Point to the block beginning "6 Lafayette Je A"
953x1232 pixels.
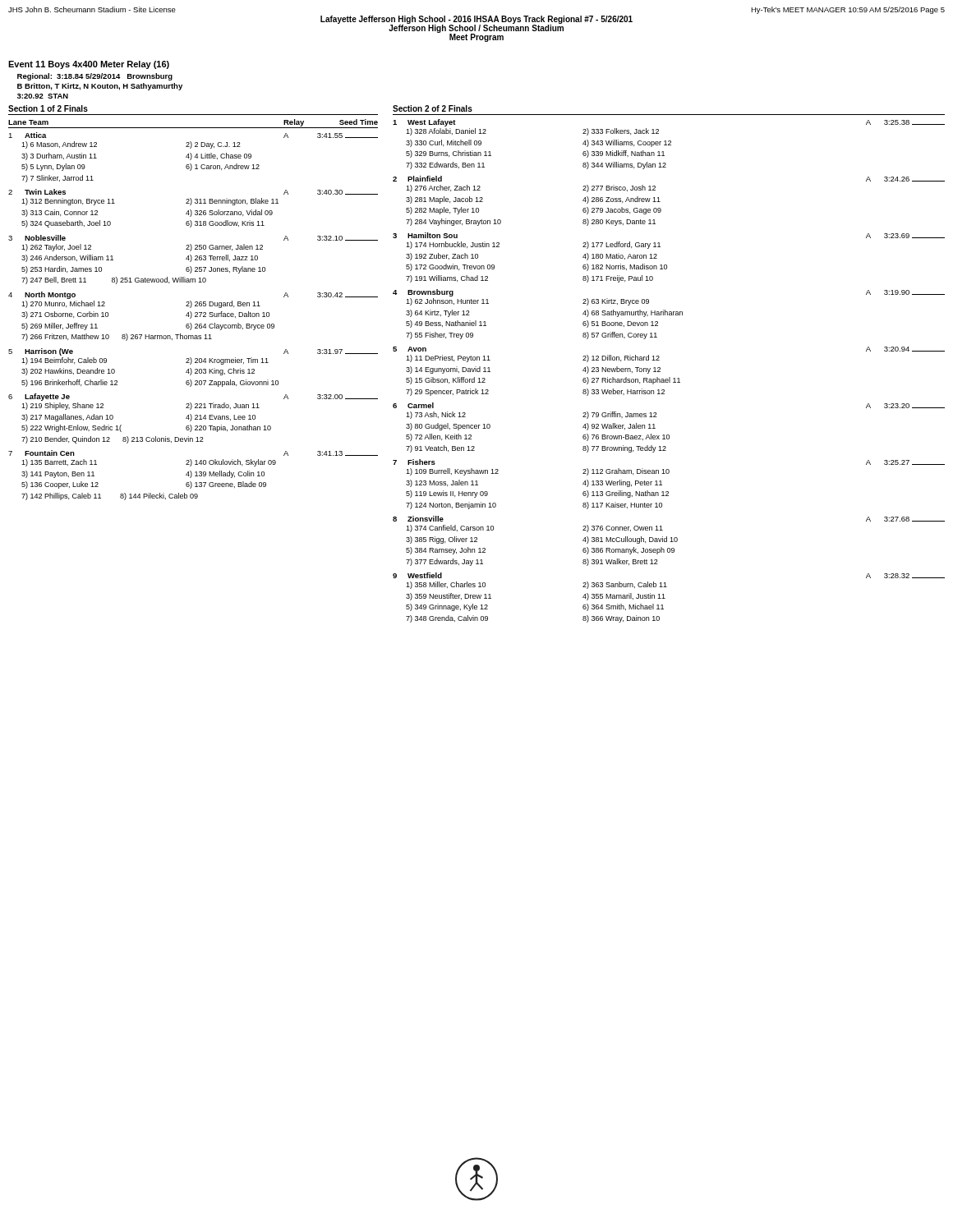point(193,418)
